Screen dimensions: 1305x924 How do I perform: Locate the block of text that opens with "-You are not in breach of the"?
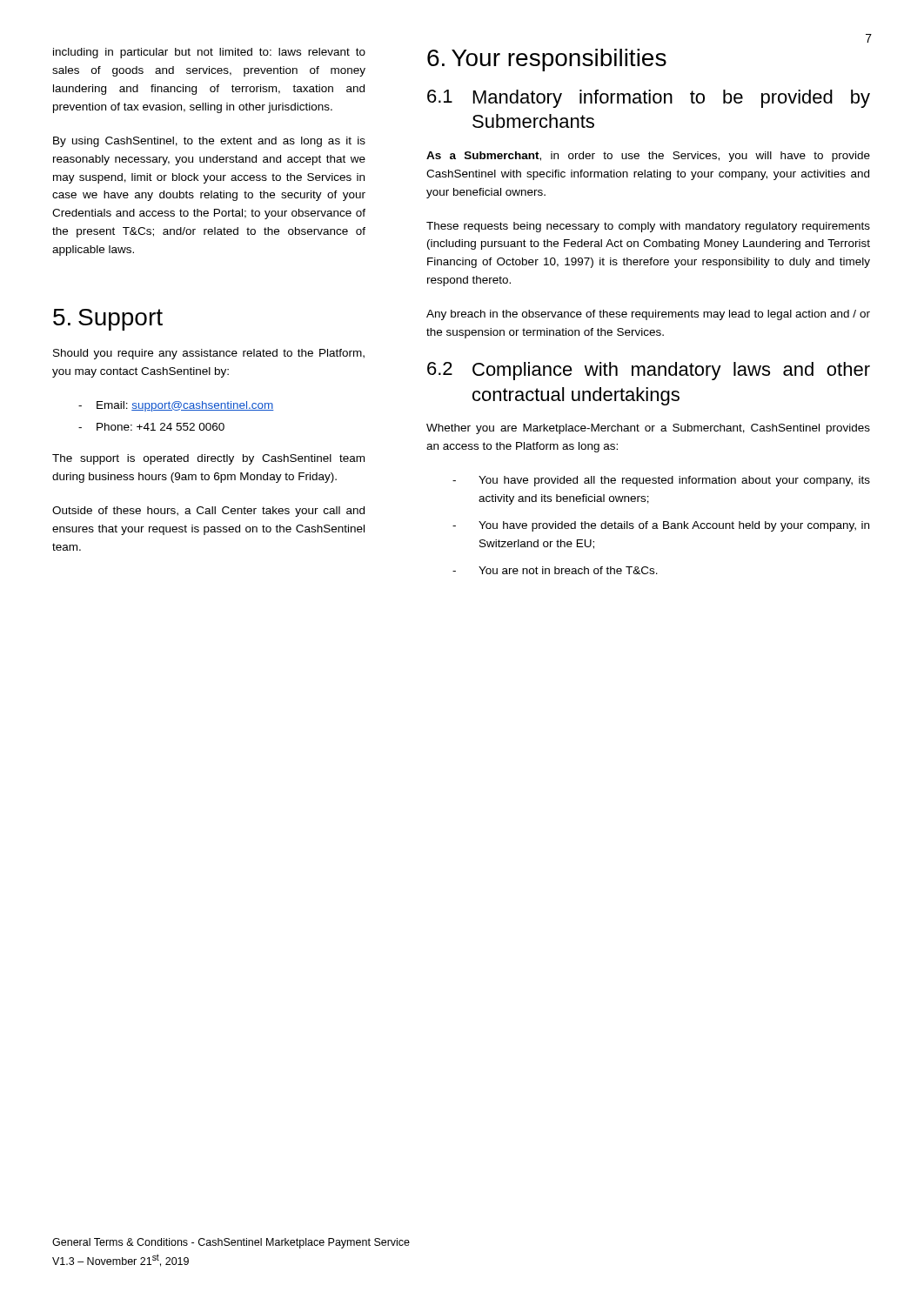pyautogui.click(x=555, y=571)
